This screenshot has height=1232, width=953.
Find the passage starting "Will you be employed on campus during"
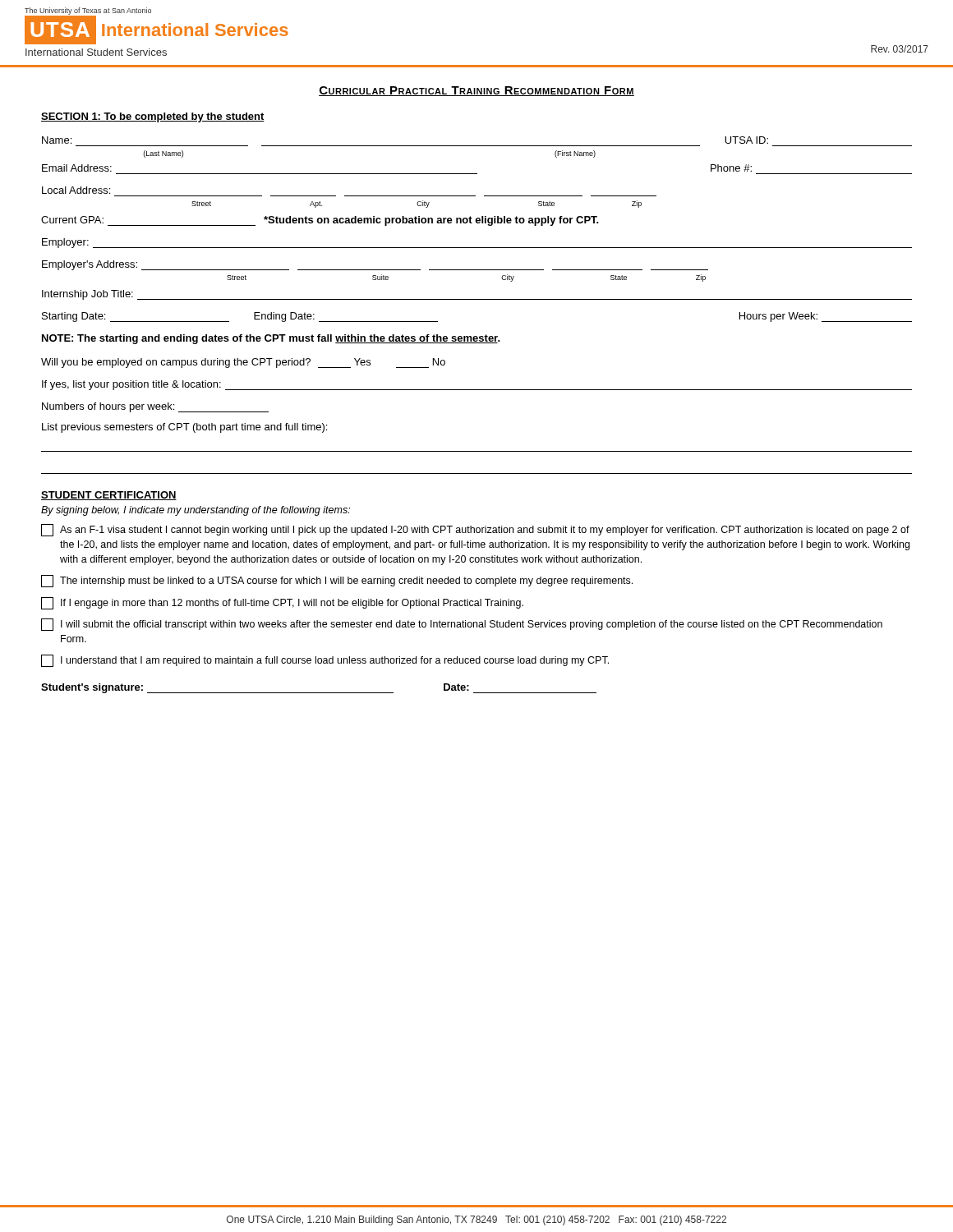pos(243,361)
